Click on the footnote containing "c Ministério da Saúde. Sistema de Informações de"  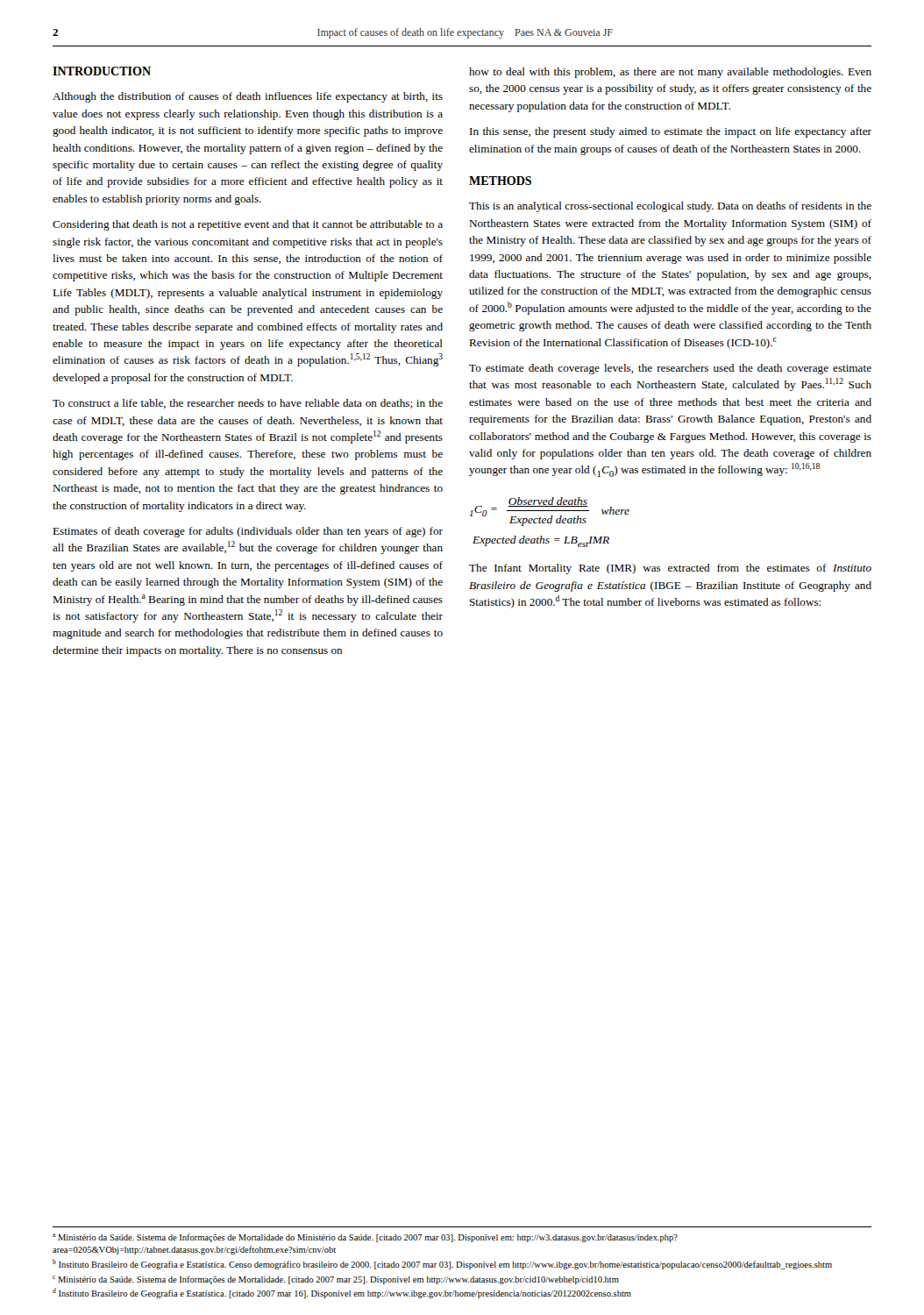[336, 1279]
